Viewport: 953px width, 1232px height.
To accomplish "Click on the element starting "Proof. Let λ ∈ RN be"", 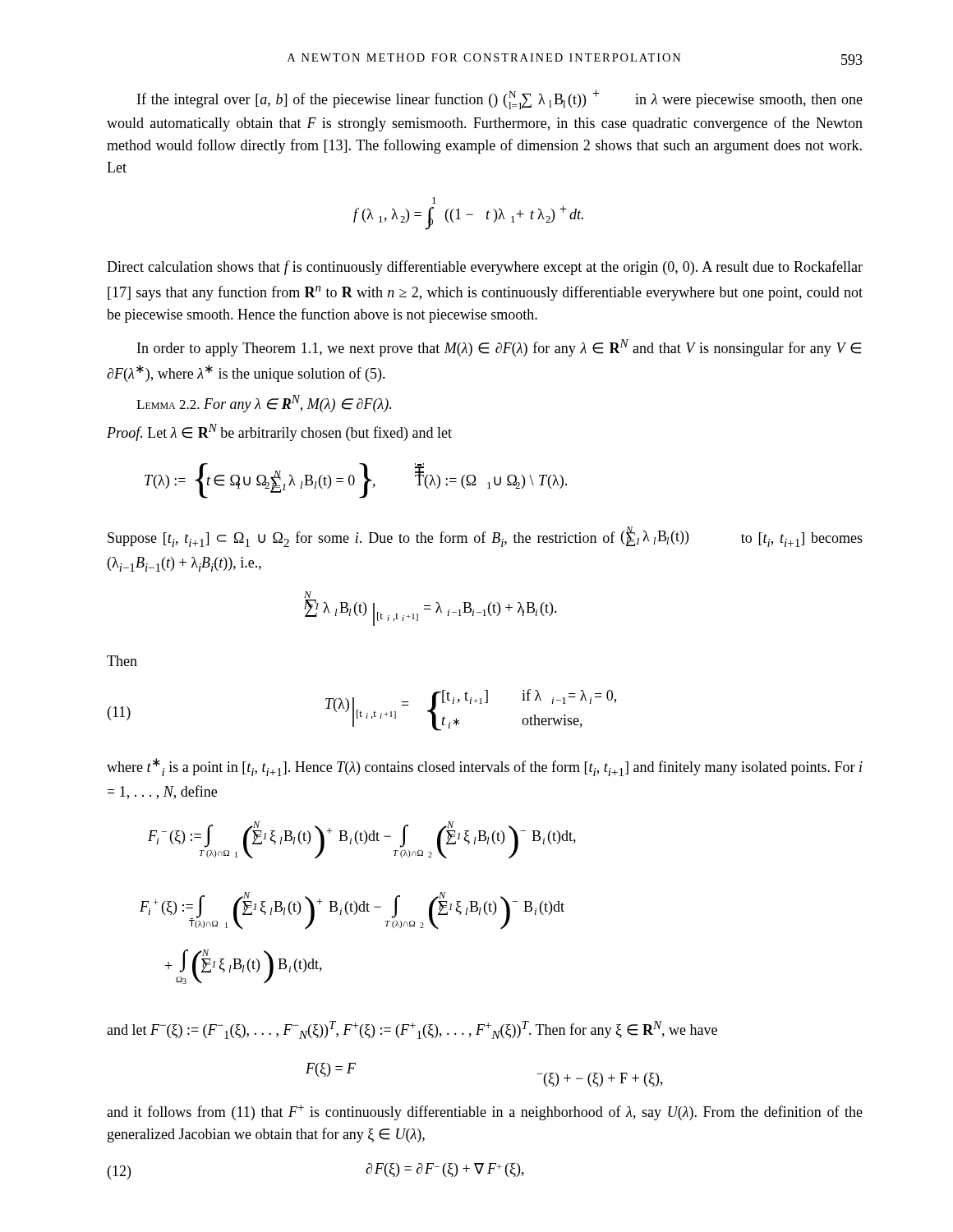I will (x=279, y=431).
